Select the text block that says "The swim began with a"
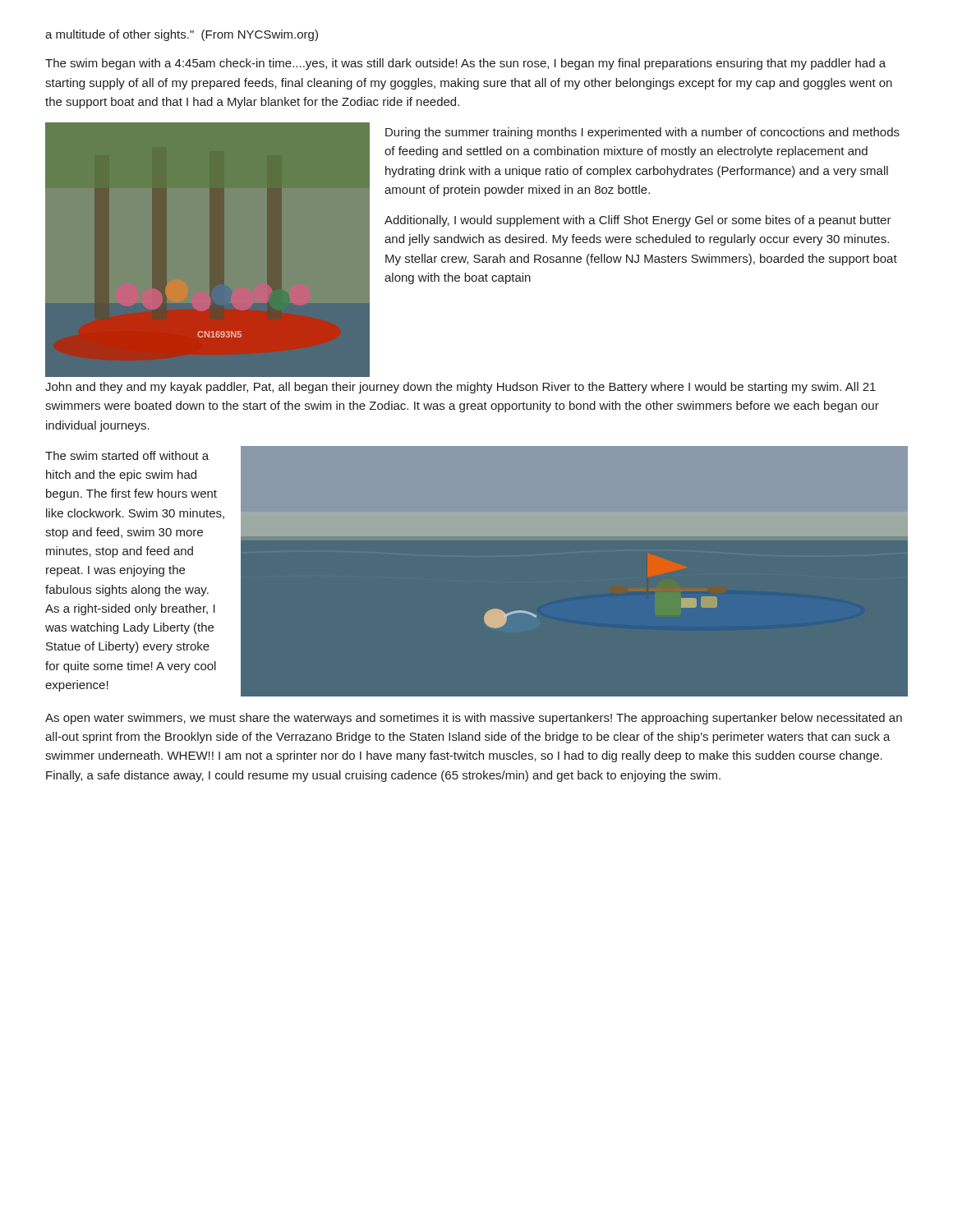The width and height of the screenshot is (953, 1232). coord(469,82)
